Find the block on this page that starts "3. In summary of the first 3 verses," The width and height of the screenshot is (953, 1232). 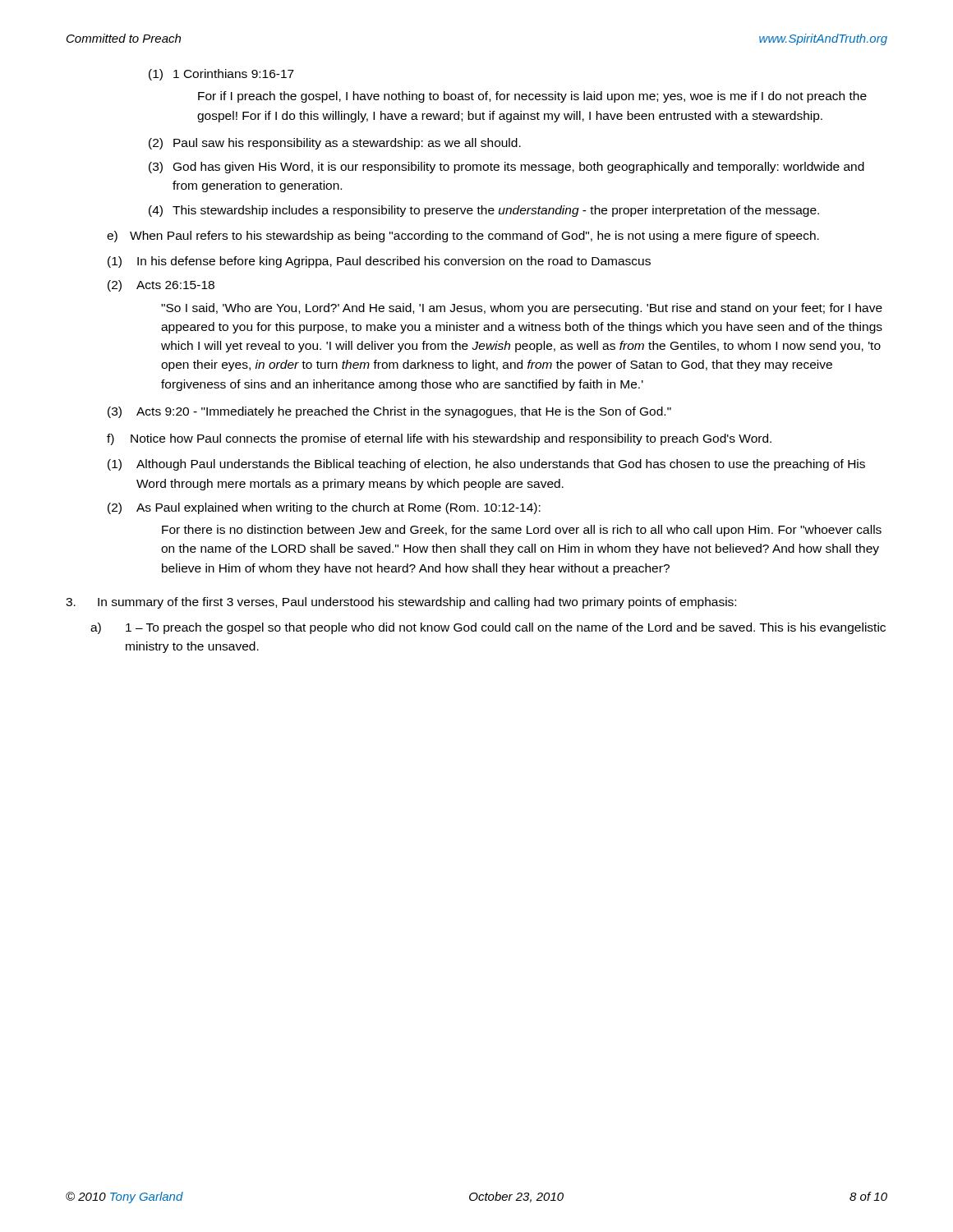click(x=476, y=602)
